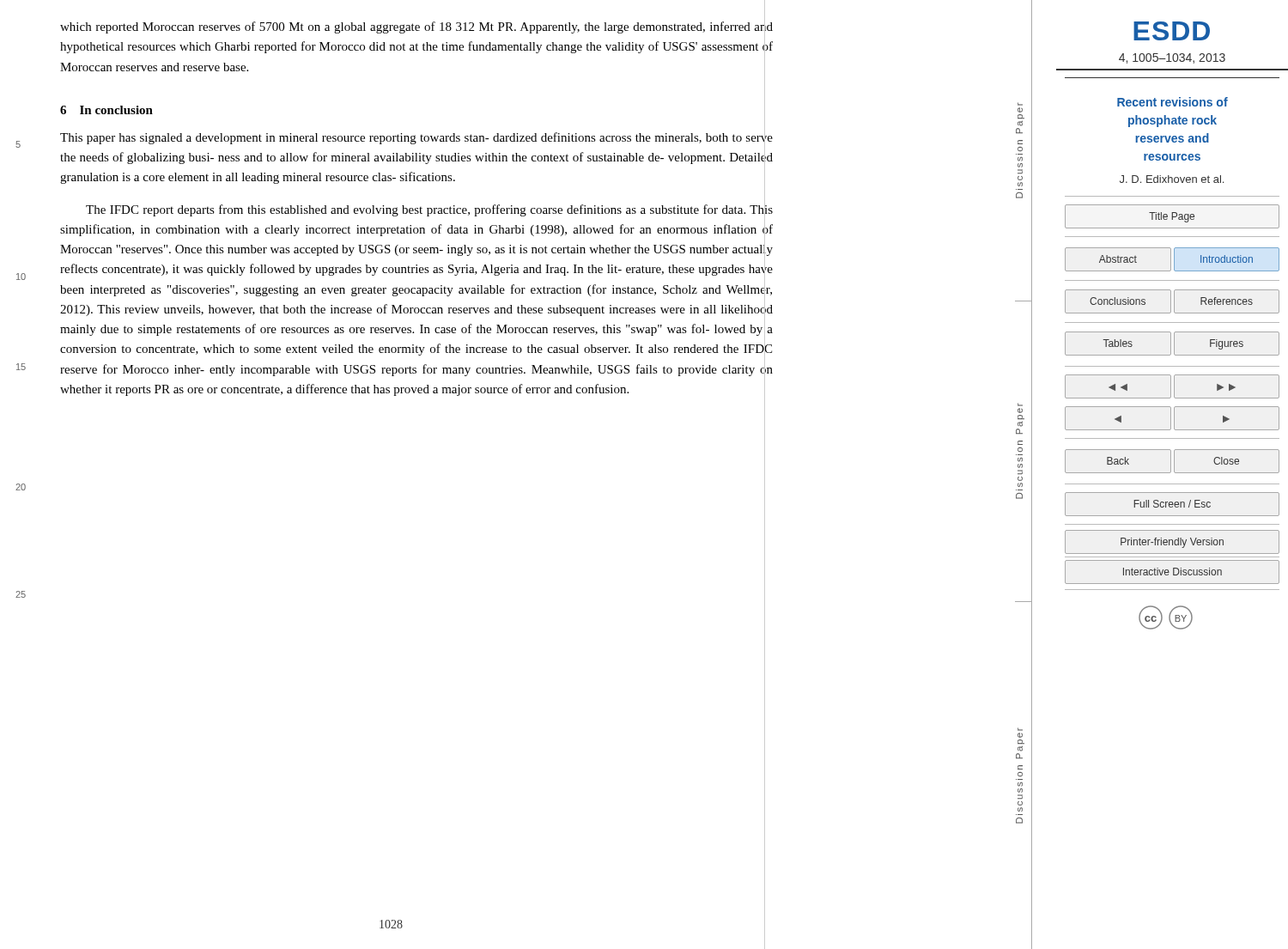Find the text containing "Title Page"
Screen dimensions: 949x1288
pyautogui.click(x=1172, y=216)
